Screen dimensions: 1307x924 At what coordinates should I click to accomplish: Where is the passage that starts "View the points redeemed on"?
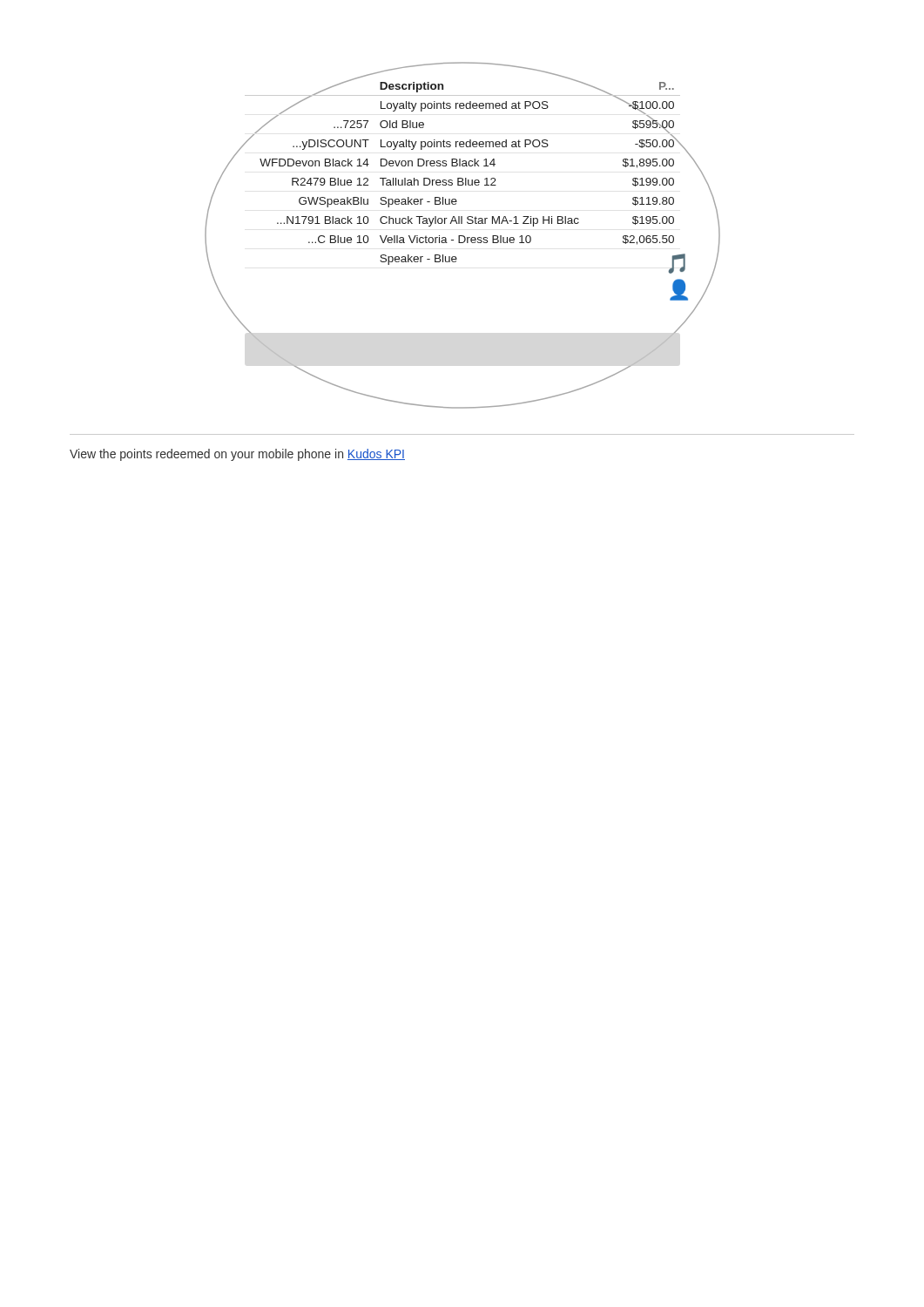pos(237,454)
